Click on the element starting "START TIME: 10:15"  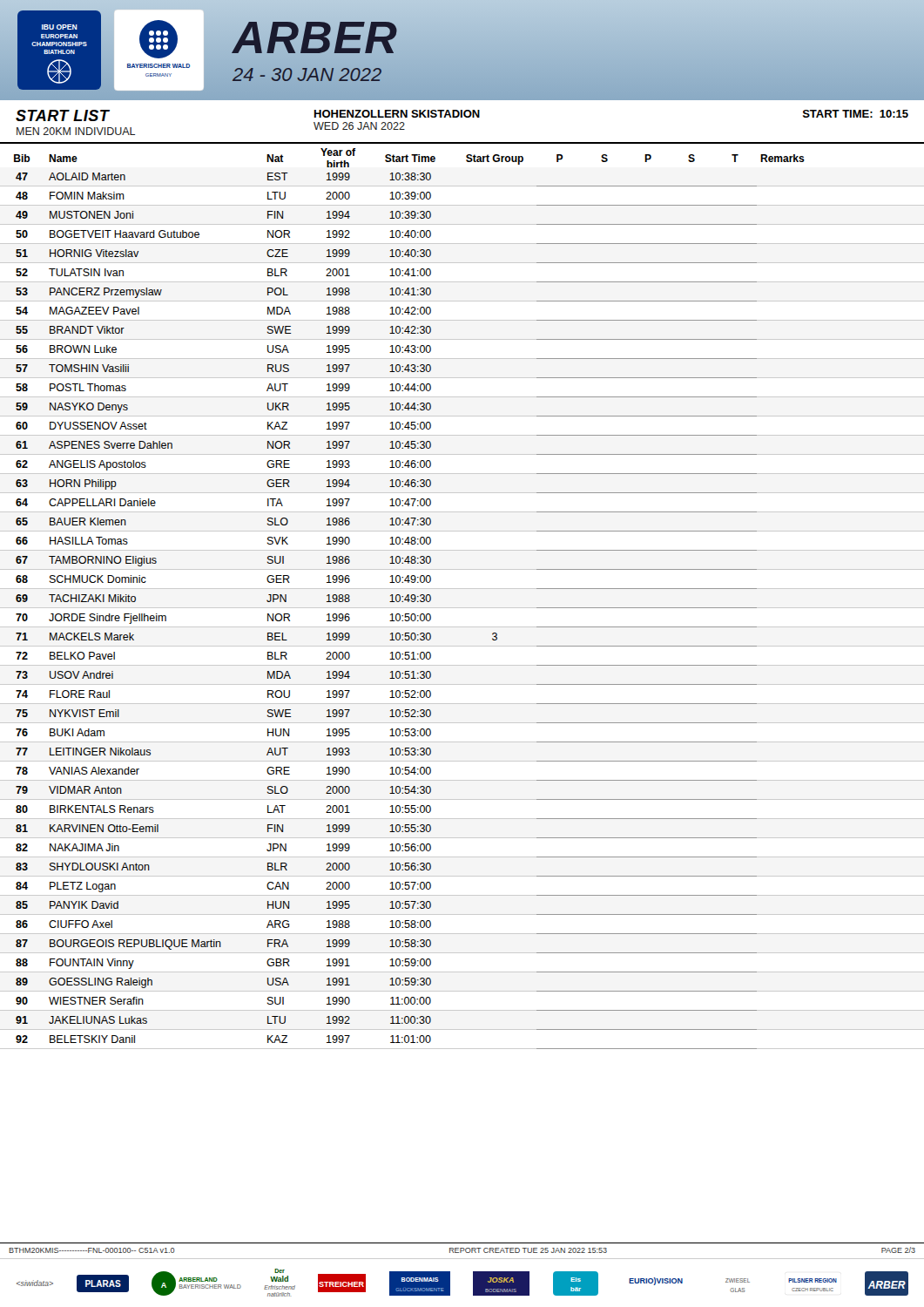(855, 114)
